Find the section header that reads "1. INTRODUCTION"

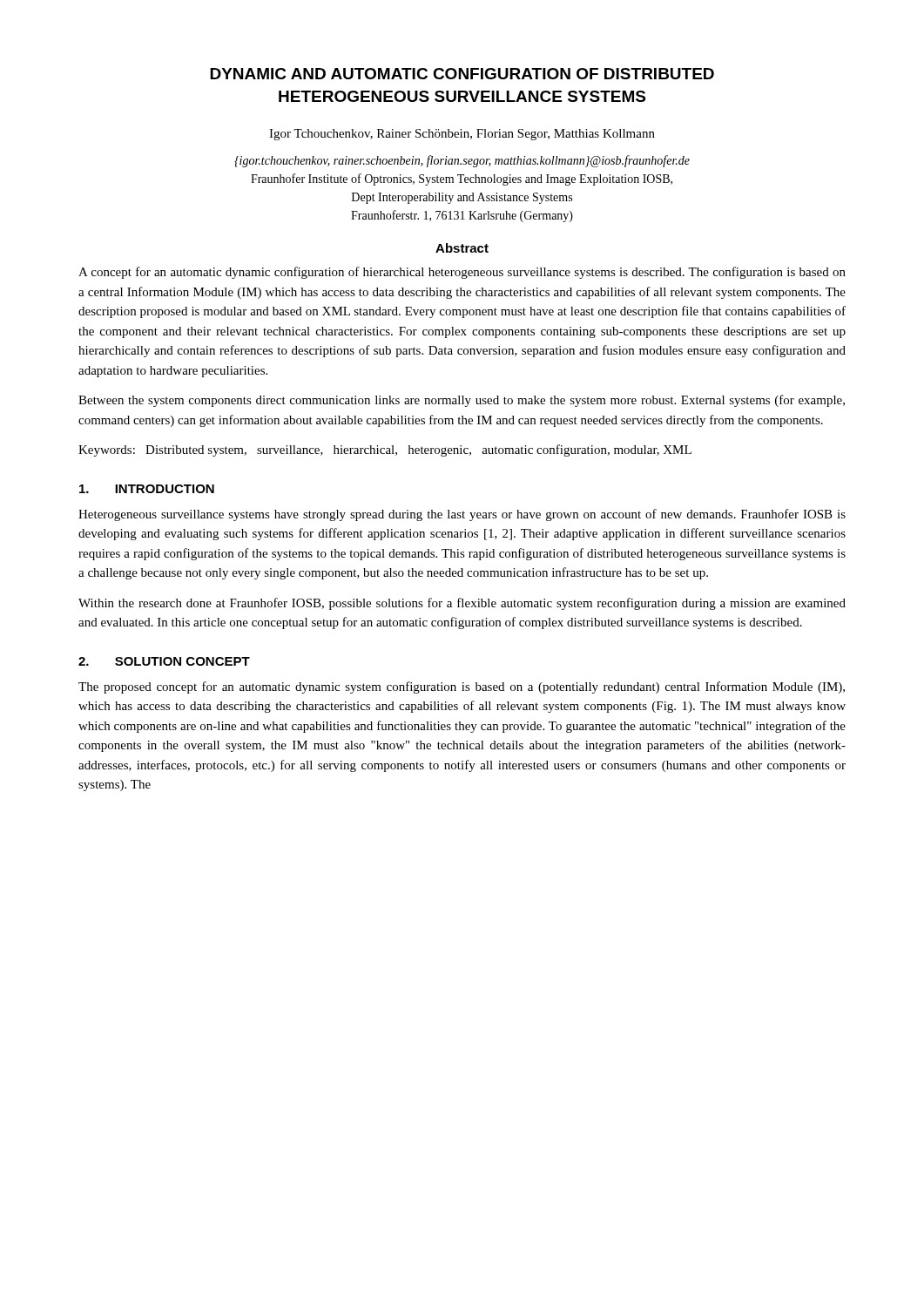(x=147, y=488)
